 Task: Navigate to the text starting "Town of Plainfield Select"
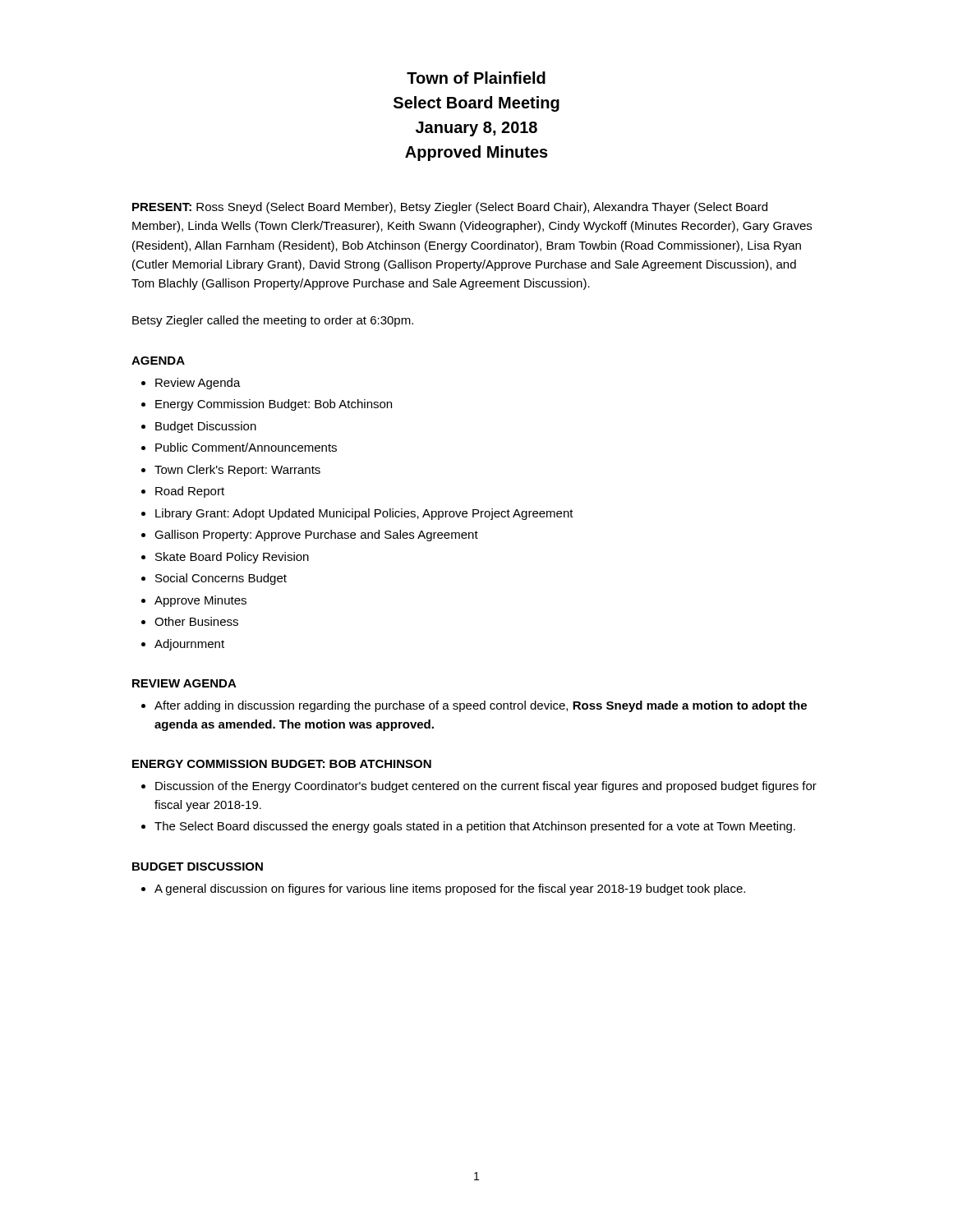point(476,115)
